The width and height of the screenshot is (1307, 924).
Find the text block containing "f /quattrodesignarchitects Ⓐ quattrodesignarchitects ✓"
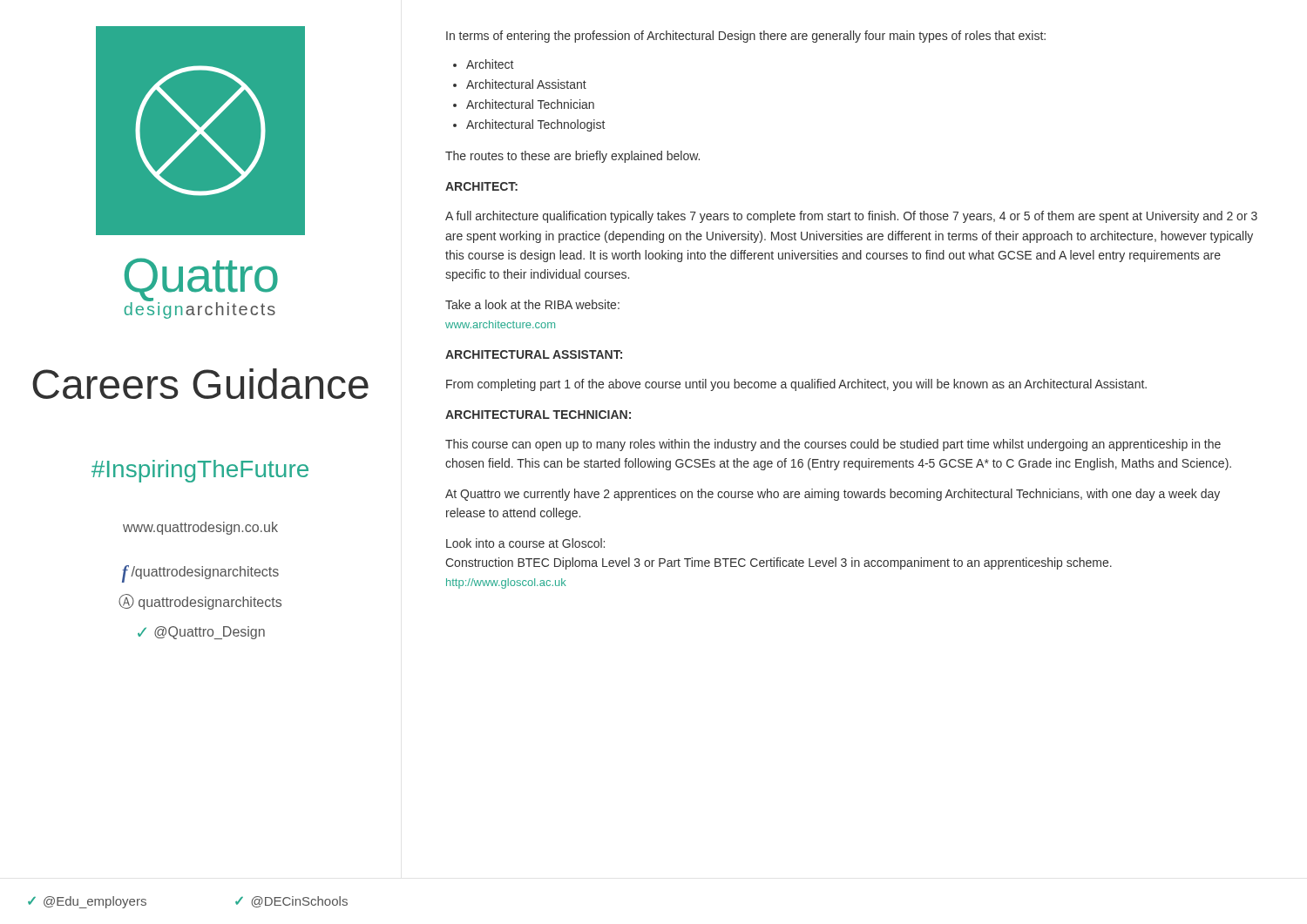(x=200, y=602)
